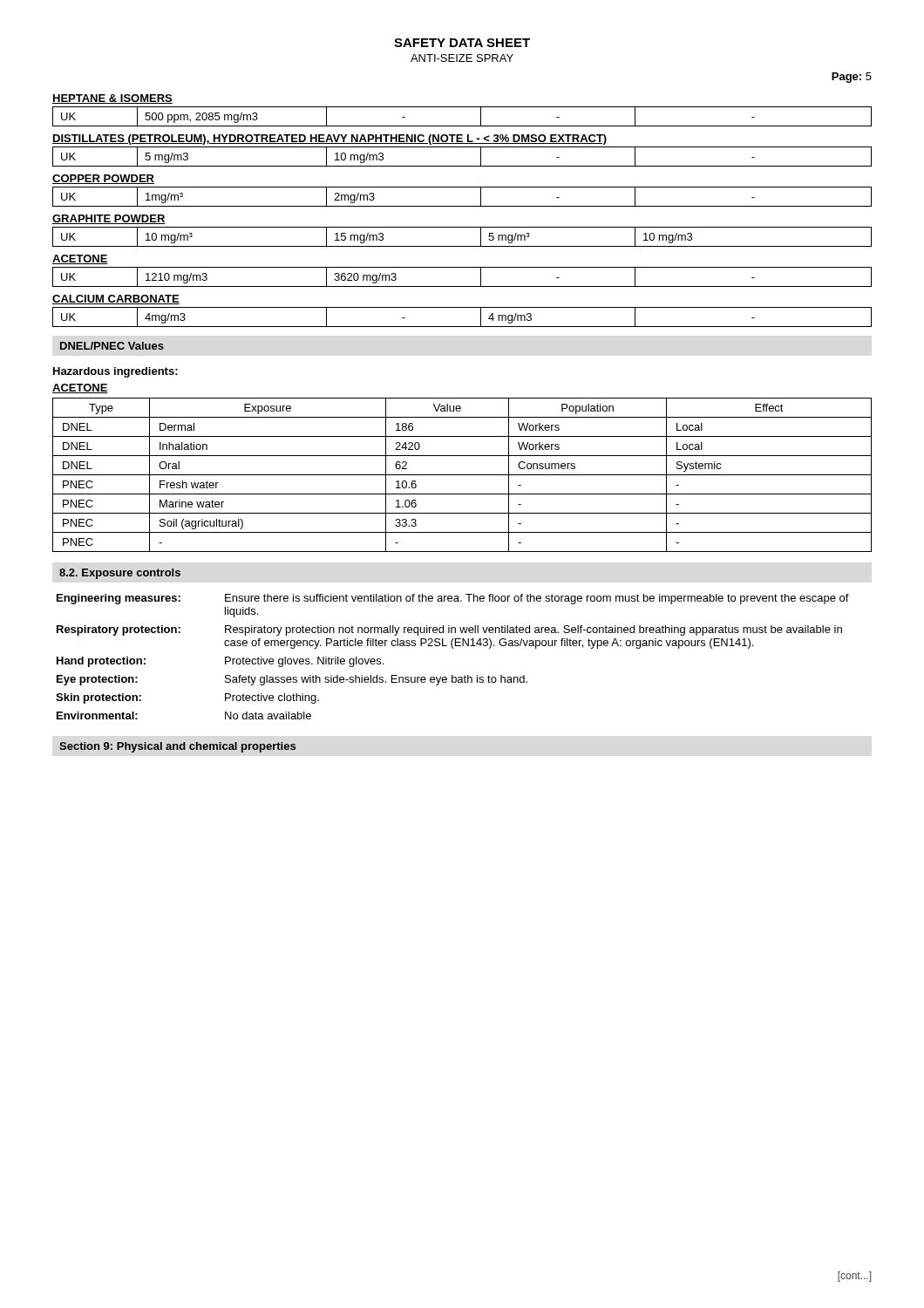
Task: Point to "Protective gloves. Nitrile gloves."
Action: coord(304,661)
